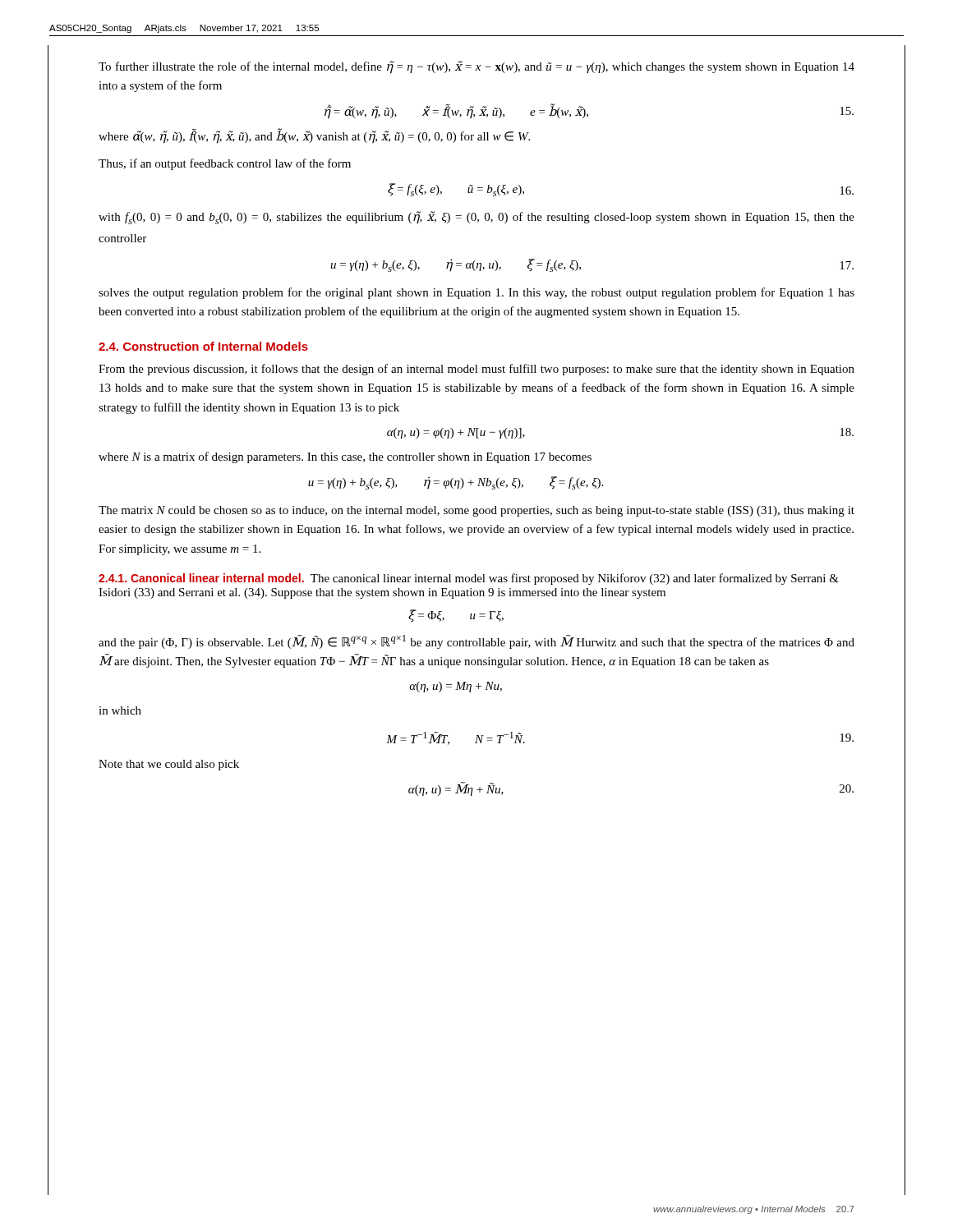Locate the section header that opens with "2.4. Construction of Internal"
This screenshot has height=1232, width=953.
pos(203,346)
